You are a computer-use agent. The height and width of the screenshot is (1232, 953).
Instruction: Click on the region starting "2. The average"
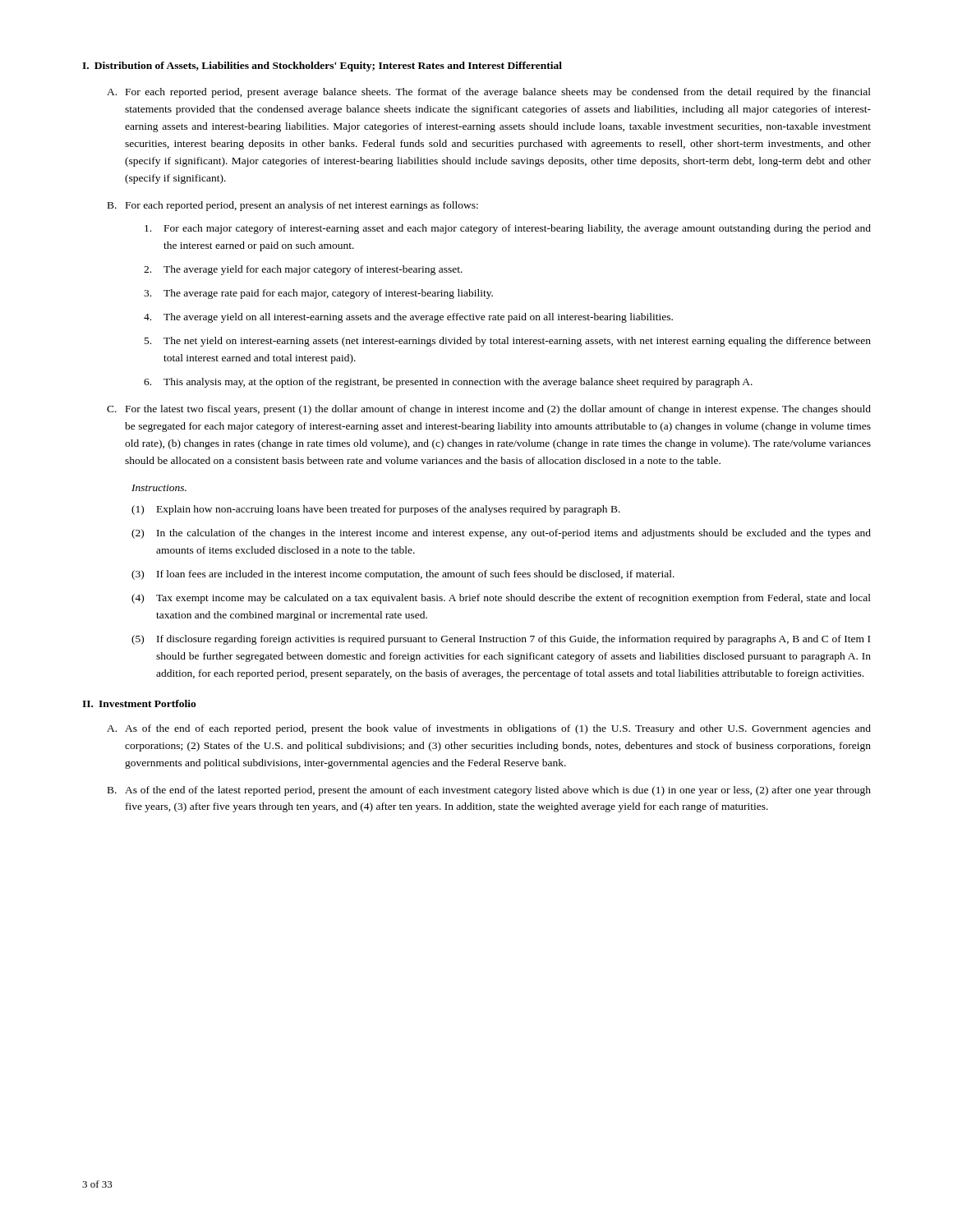click(303, 270)
